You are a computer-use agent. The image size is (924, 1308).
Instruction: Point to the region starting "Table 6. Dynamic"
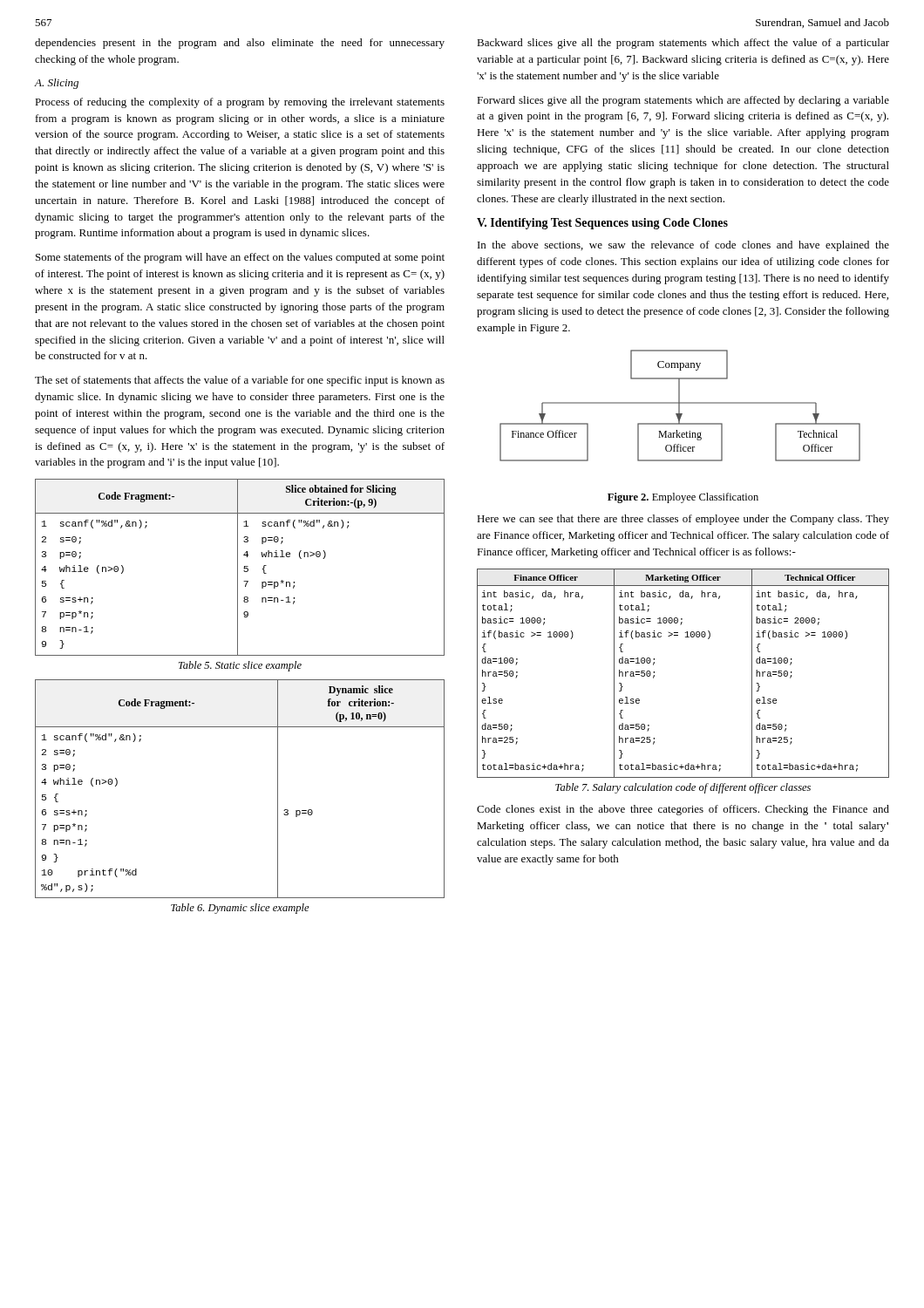click(240, 908)
